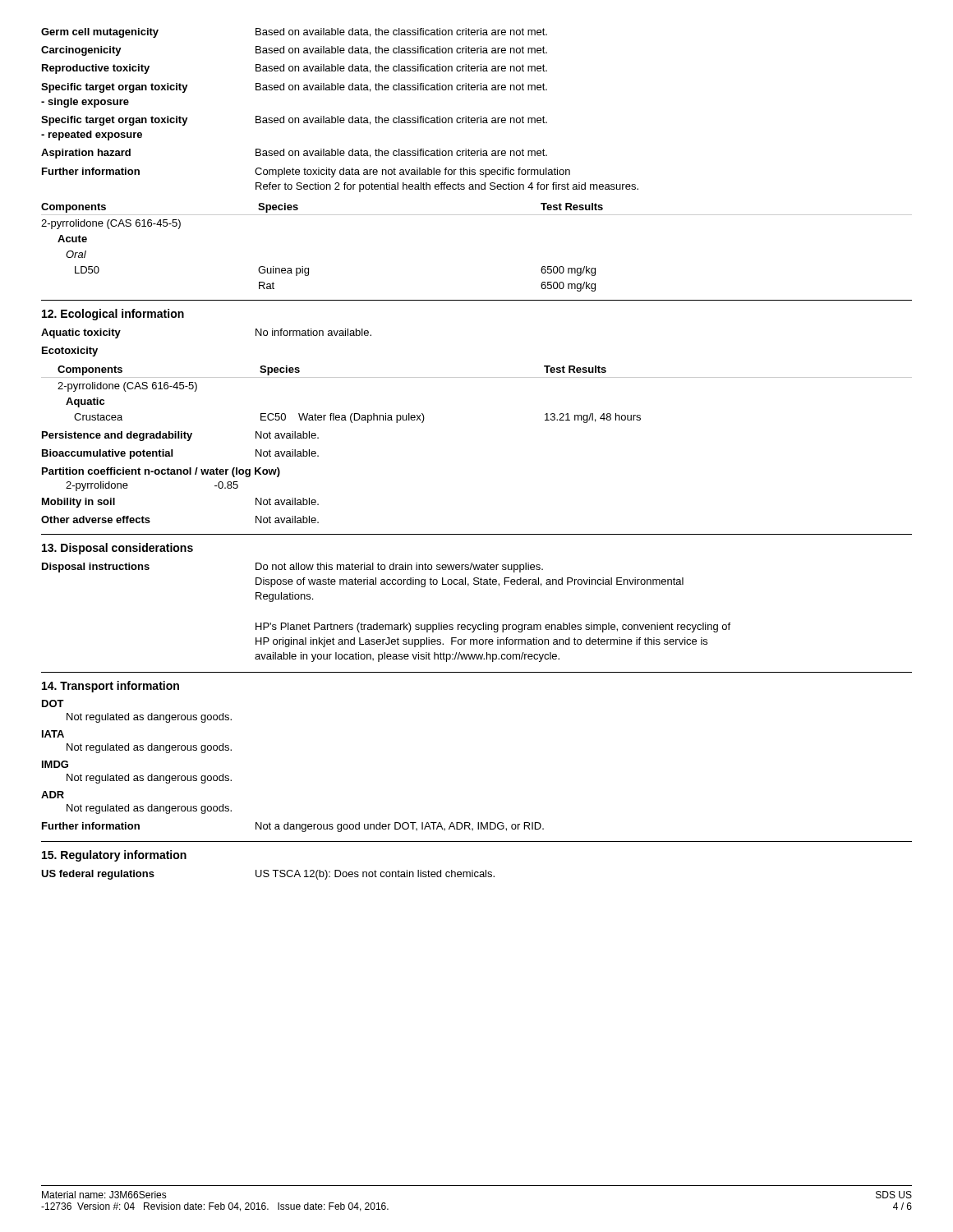Navigate to the block starting "Carcinogenicity Based on available data, the"
Viewport: 953px width, 1232px height.
coord(476,50)
